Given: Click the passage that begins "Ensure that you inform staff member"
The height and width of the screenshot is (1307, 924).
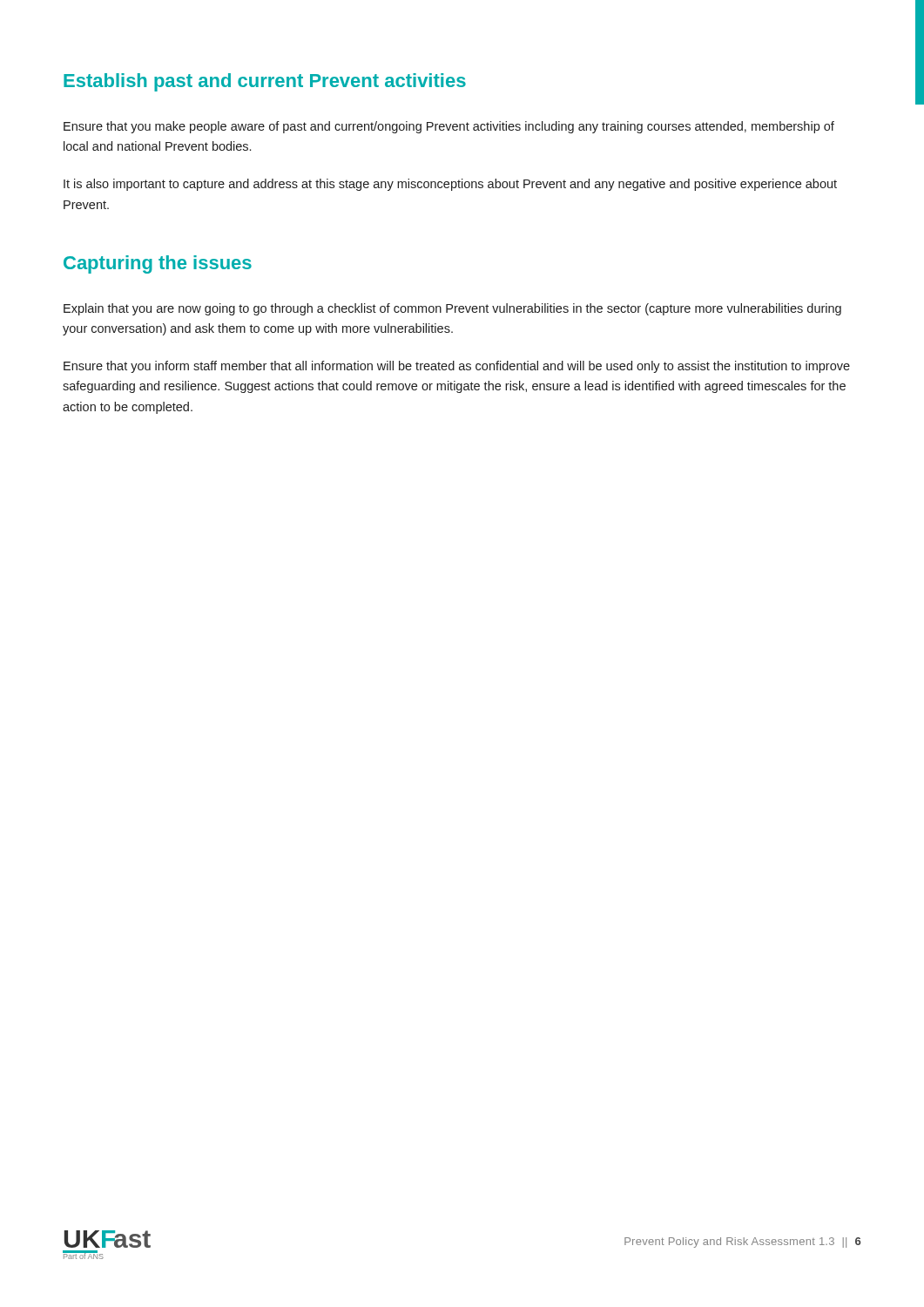Looking at the screenshot, I should click(462, 387).
